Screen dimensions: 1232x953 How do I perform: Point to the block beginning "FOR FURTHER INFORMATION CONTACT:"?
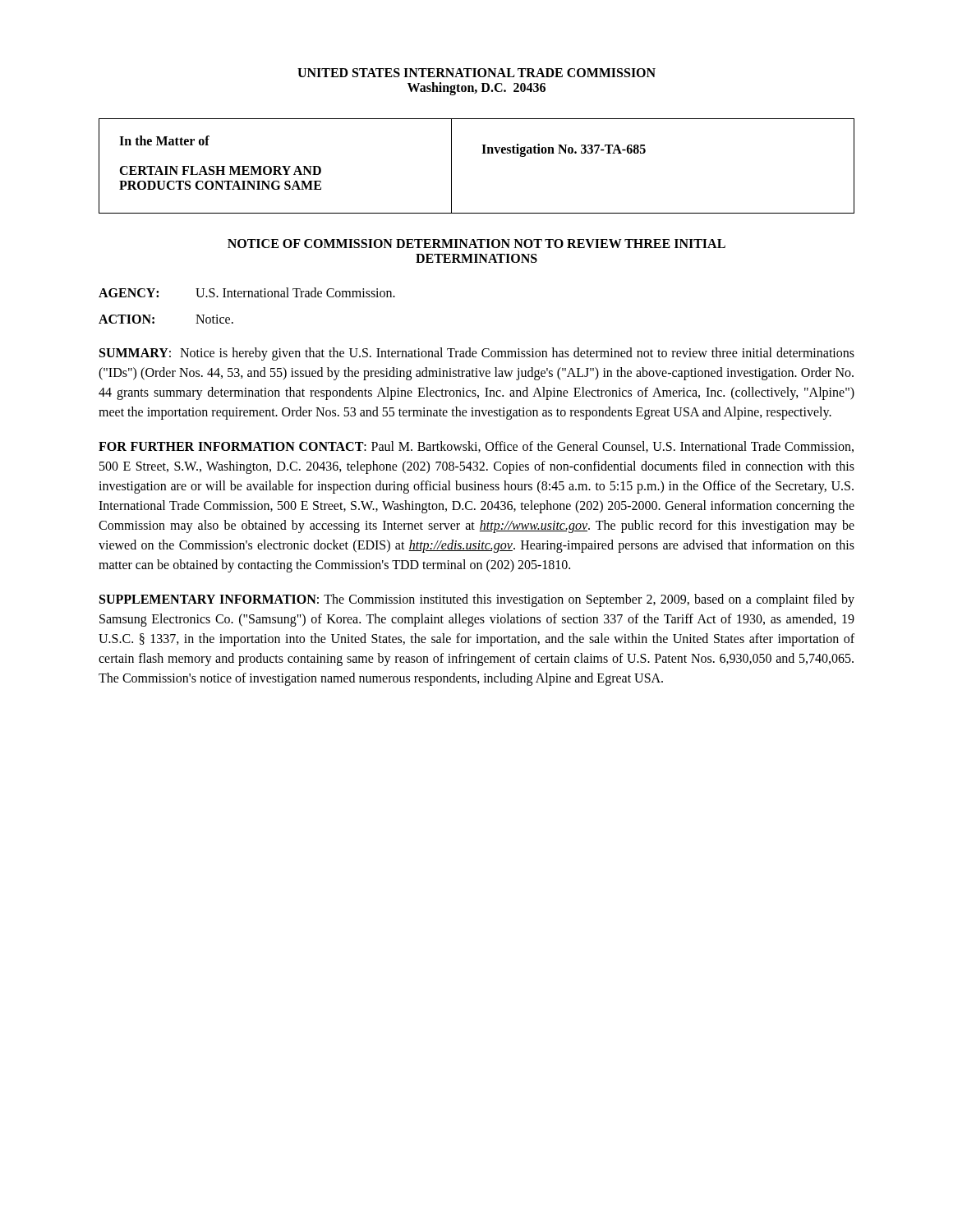click(476, 506)
